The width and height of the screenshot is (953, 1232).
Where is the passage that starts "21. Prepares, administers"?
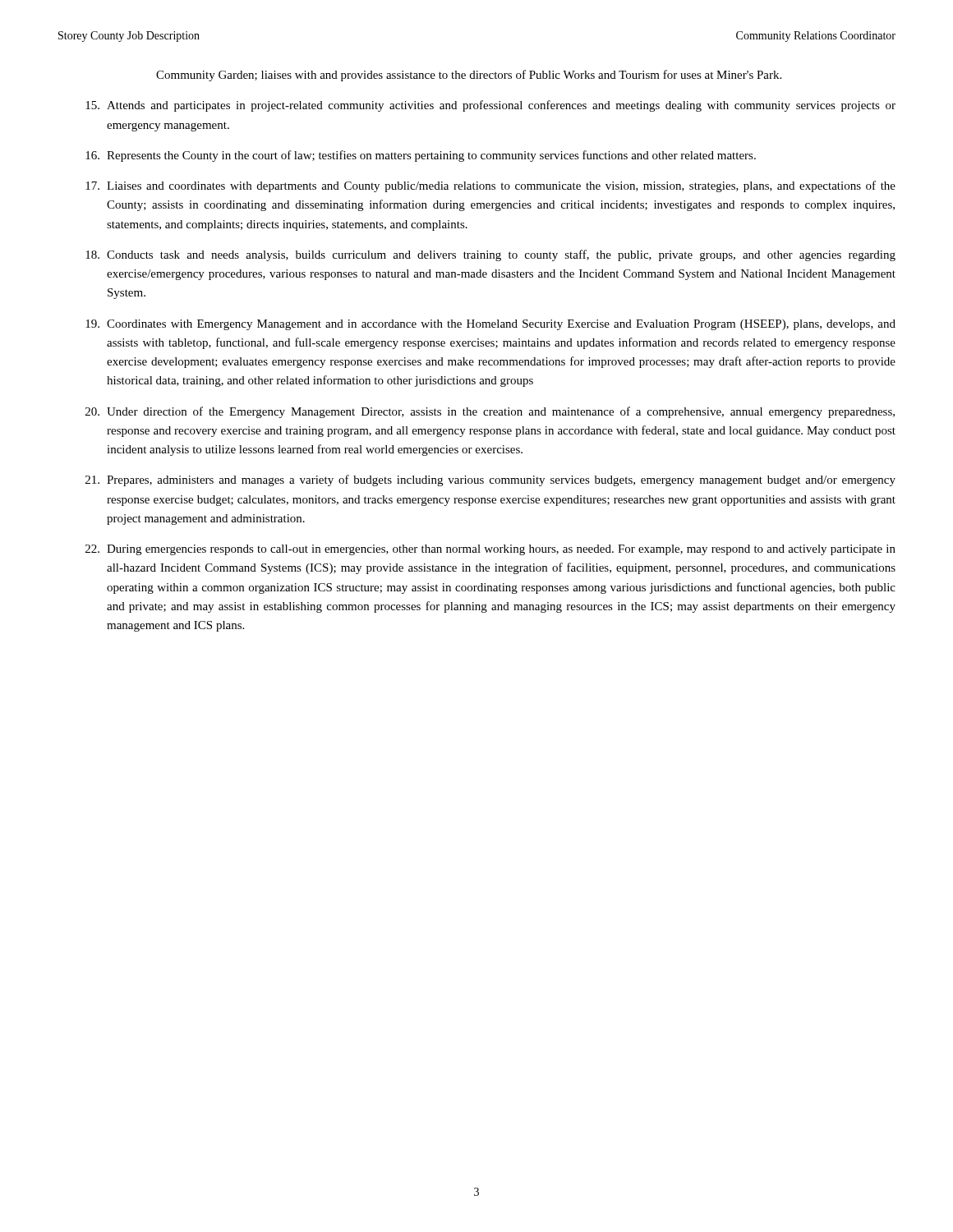[476, 500]
